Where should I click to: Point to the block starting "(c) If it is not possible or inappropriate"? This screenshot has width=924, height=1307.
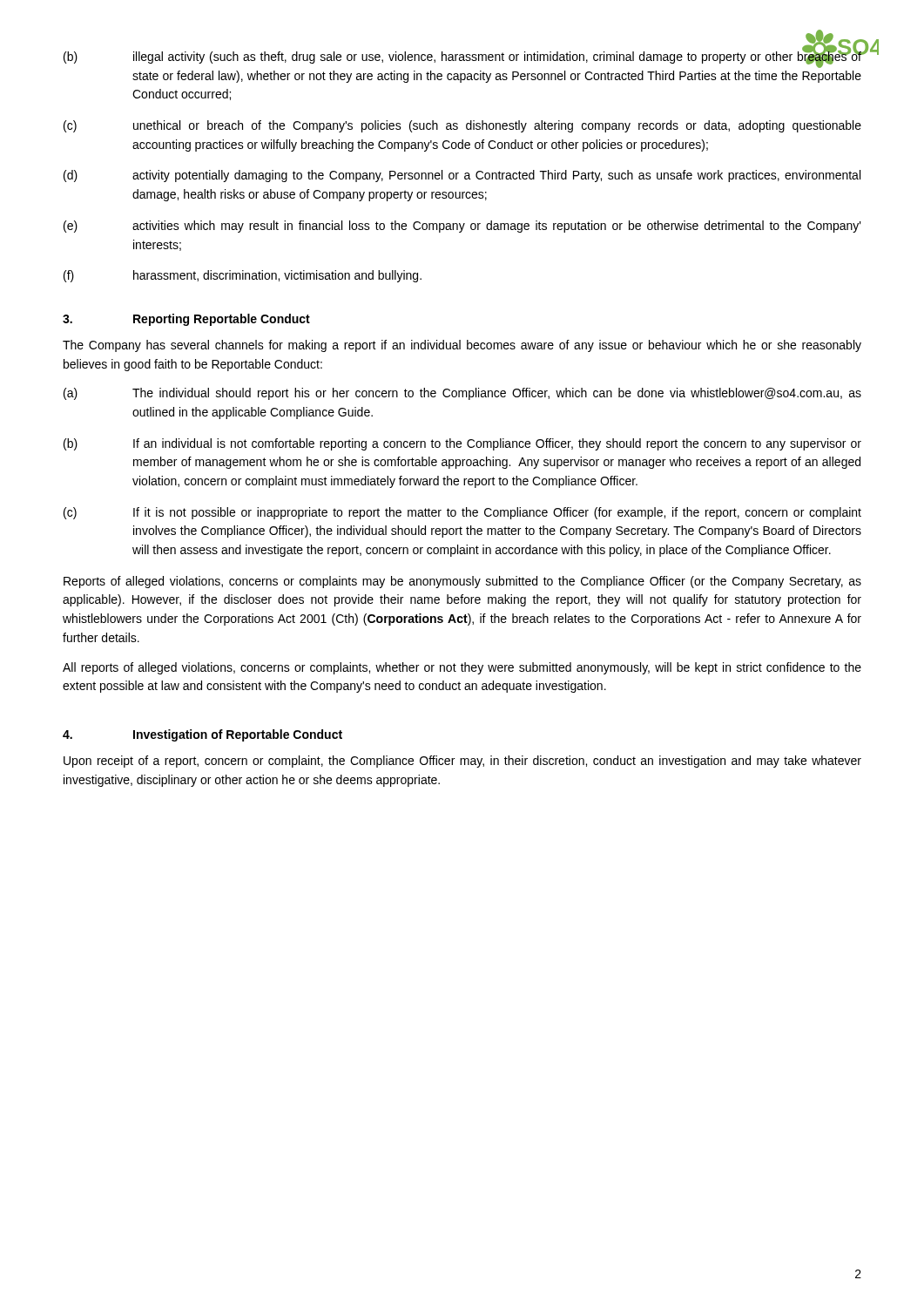(462, 532)
